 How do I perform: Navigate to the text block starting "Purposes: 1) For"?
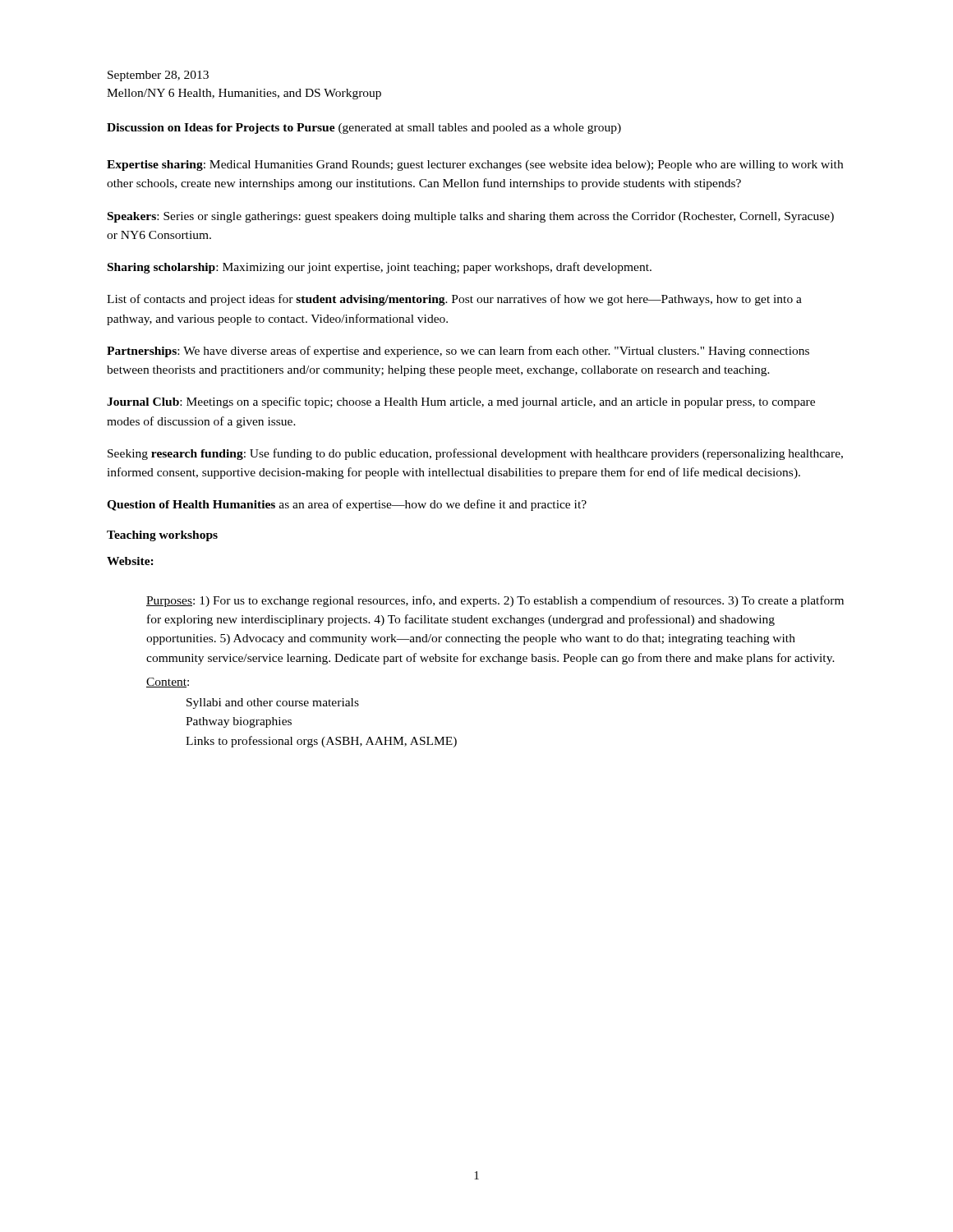pyautogui.click(x=476, y=619)
